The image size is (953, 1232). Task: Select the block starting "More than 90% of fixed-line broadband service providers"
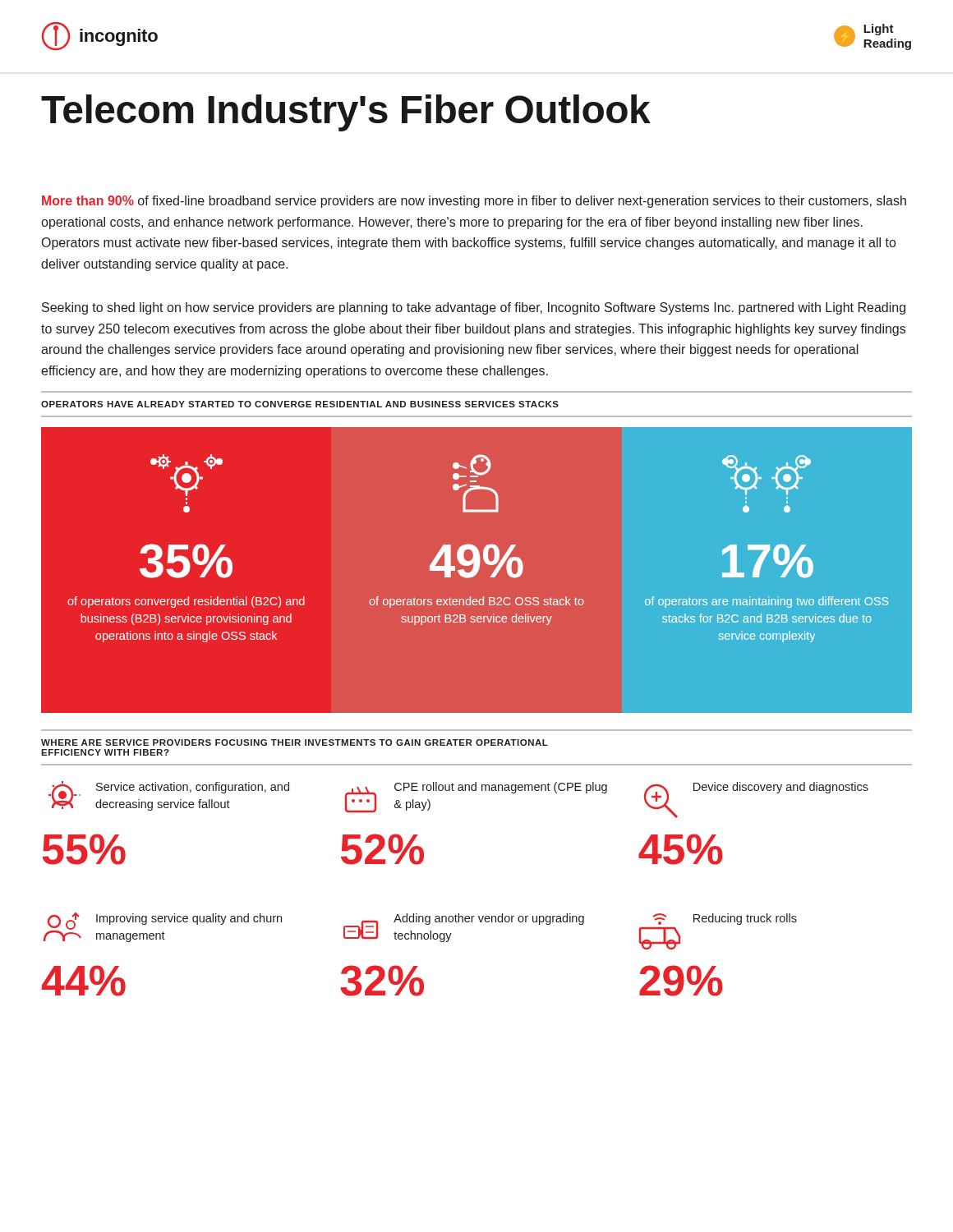476,233
